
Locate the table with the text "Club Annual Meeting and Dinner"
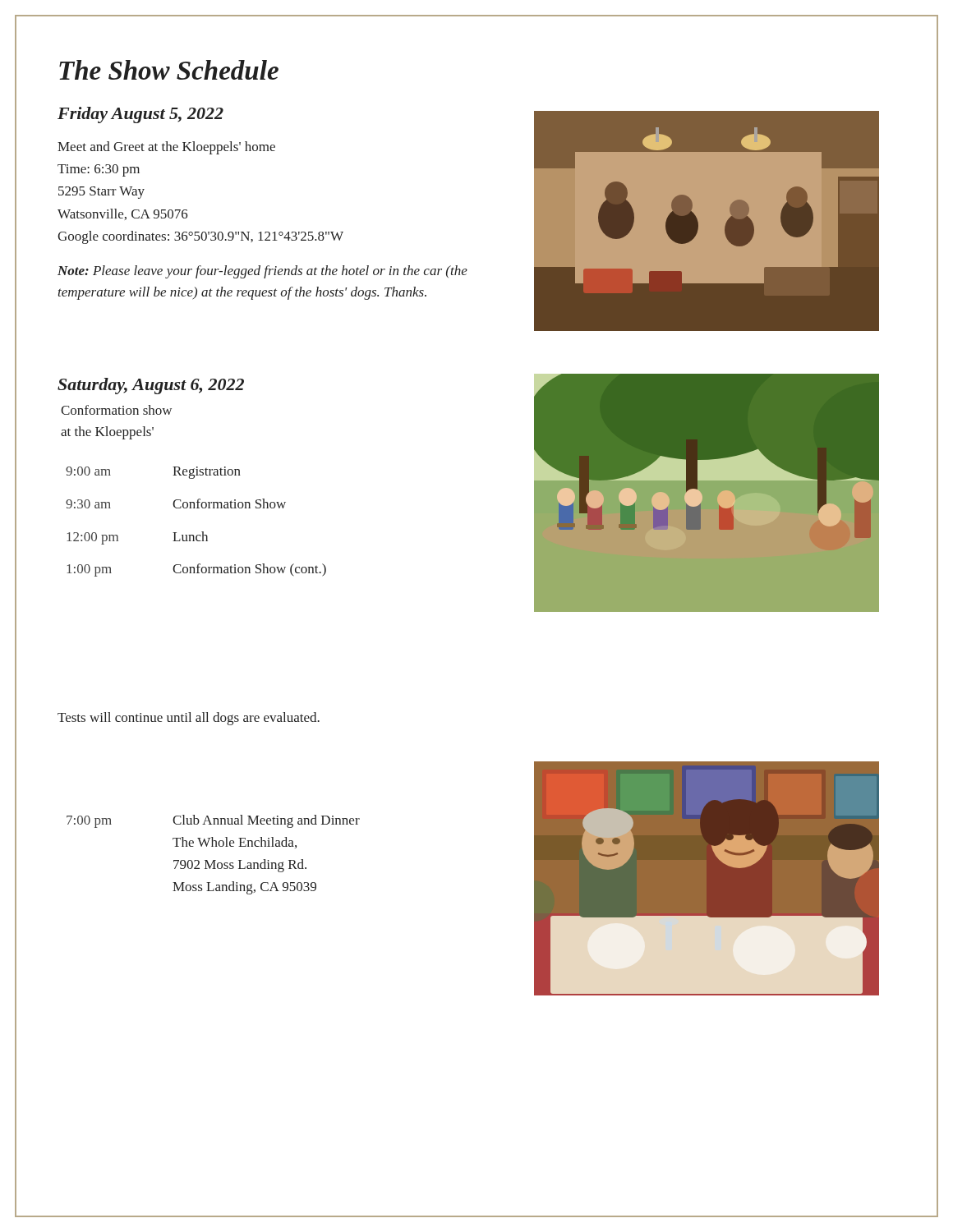(x=259, y=835)
